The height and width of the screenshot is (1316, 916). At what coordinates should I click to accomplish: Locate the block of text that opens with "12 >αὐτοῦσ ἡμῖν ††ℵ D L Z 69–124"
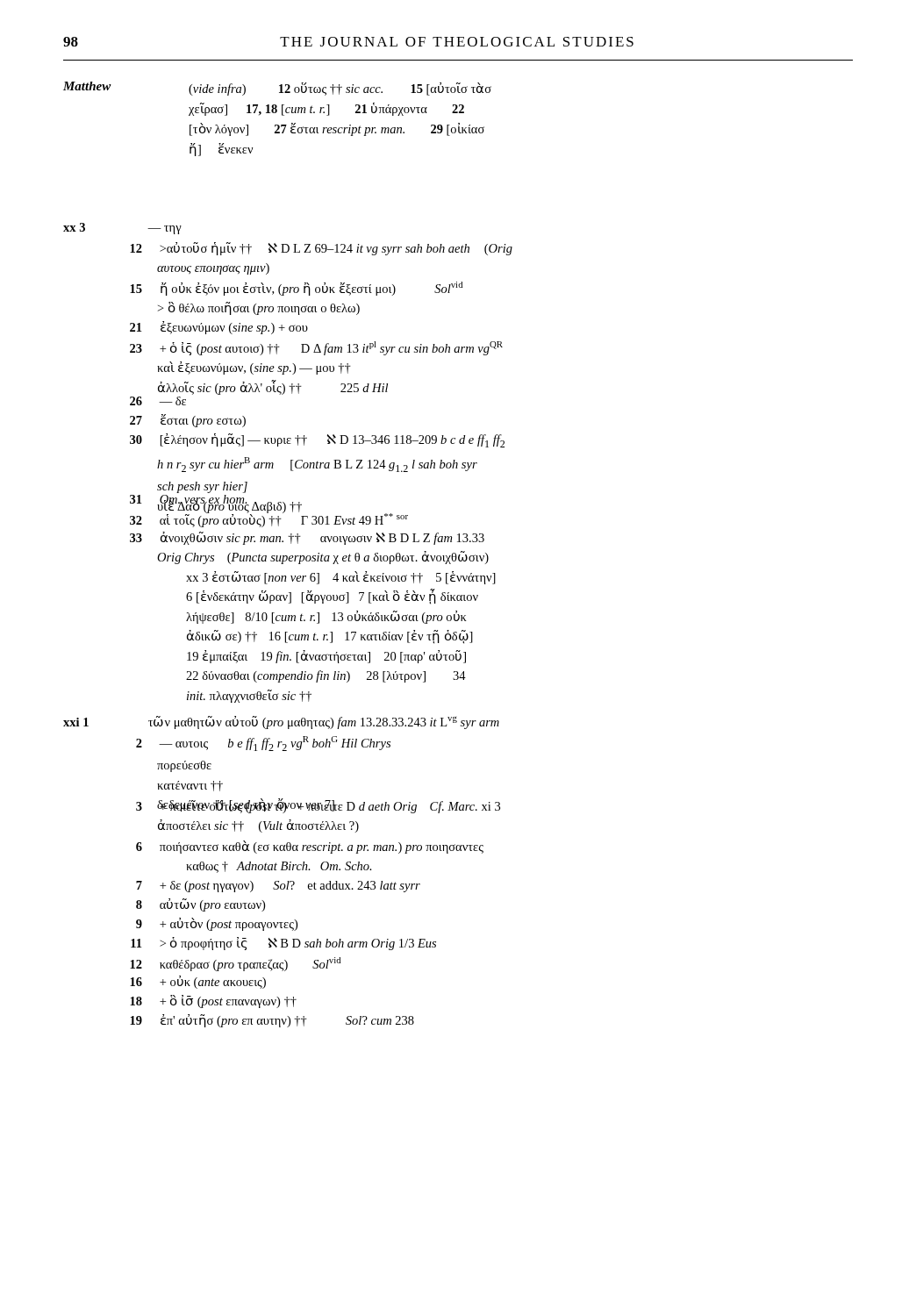coord(480,258)
